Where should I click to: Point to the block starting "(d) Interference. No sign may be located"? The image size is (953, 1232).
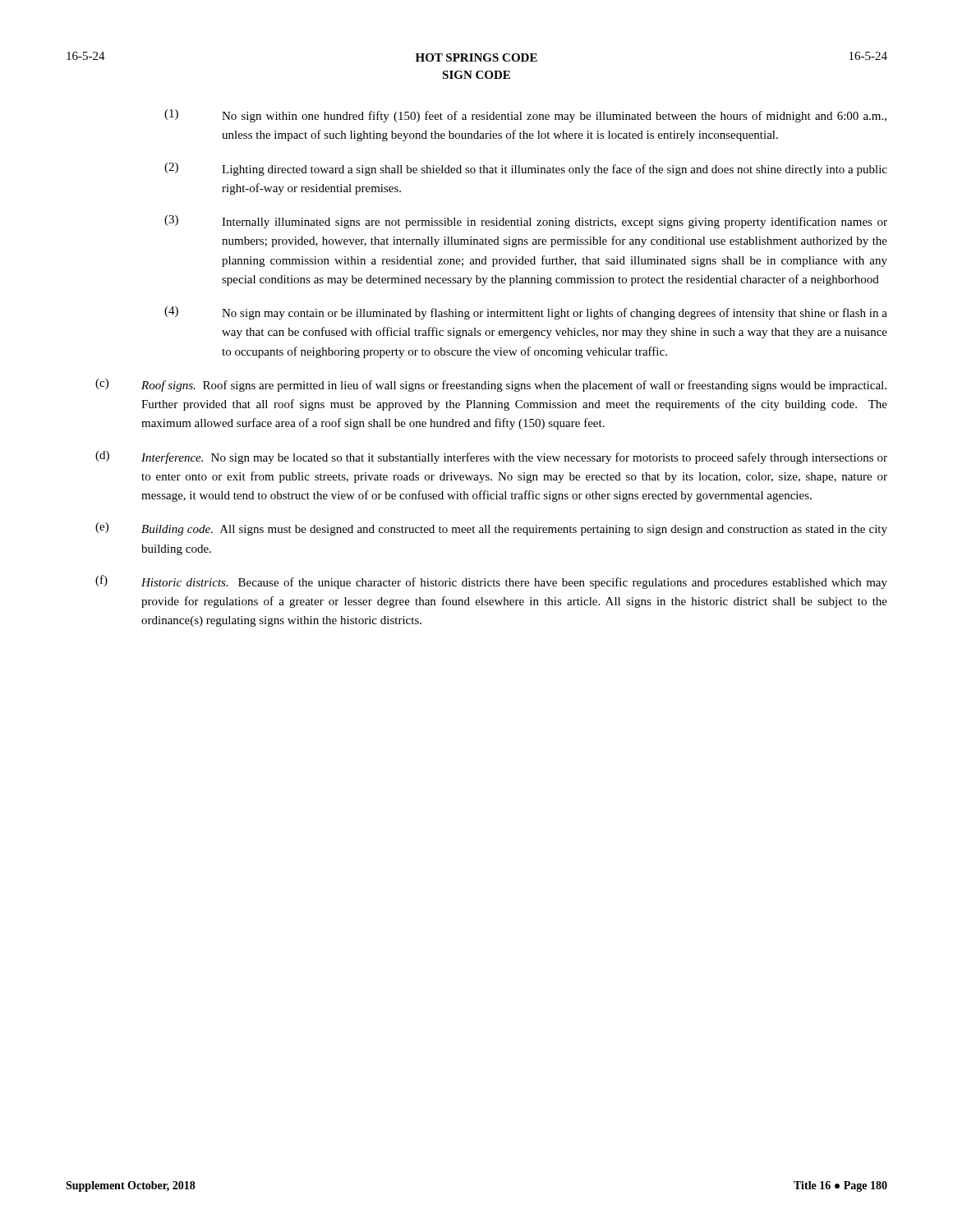476,477
